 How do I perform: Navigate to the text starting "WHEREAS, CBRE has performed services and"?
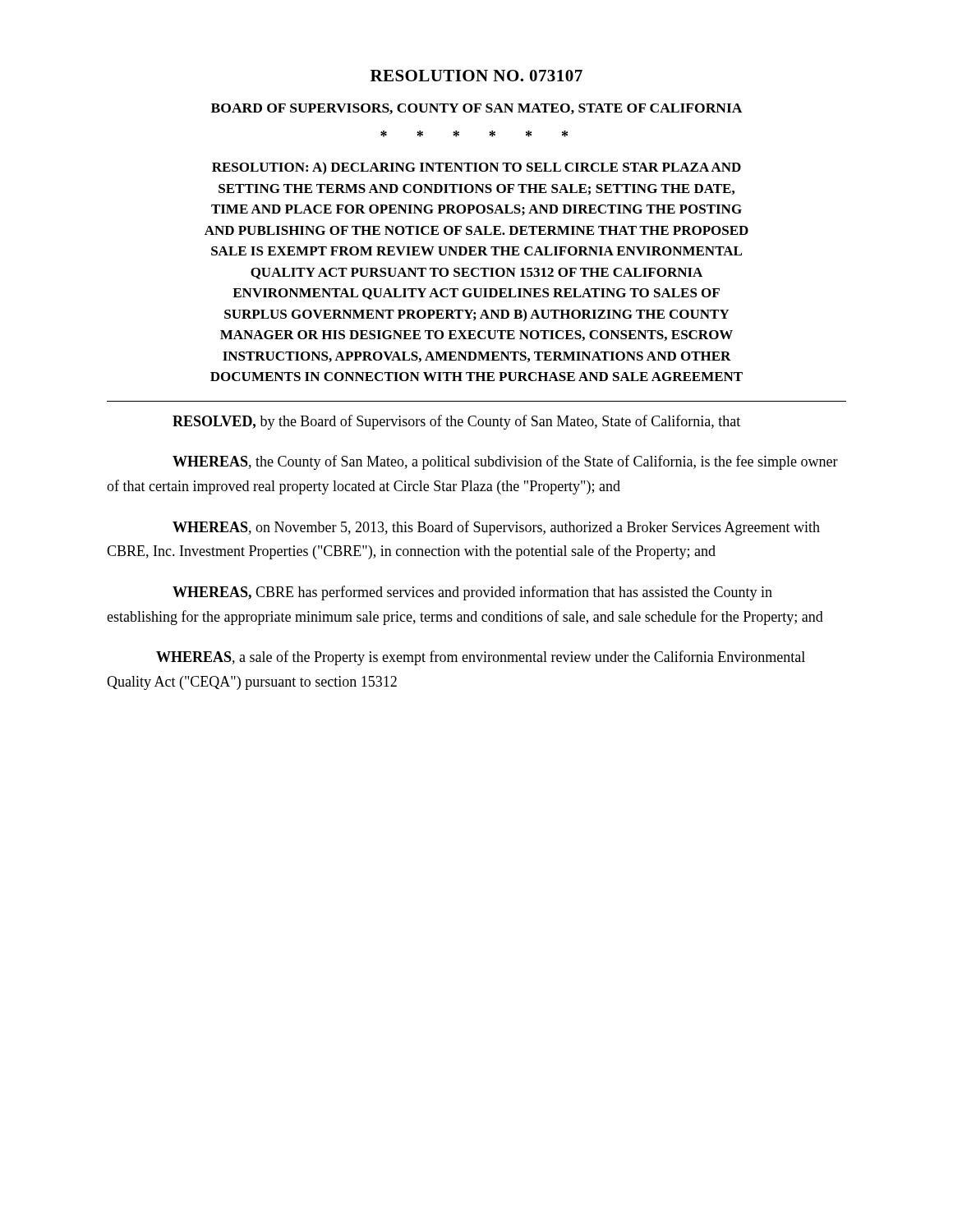point(465,604)
